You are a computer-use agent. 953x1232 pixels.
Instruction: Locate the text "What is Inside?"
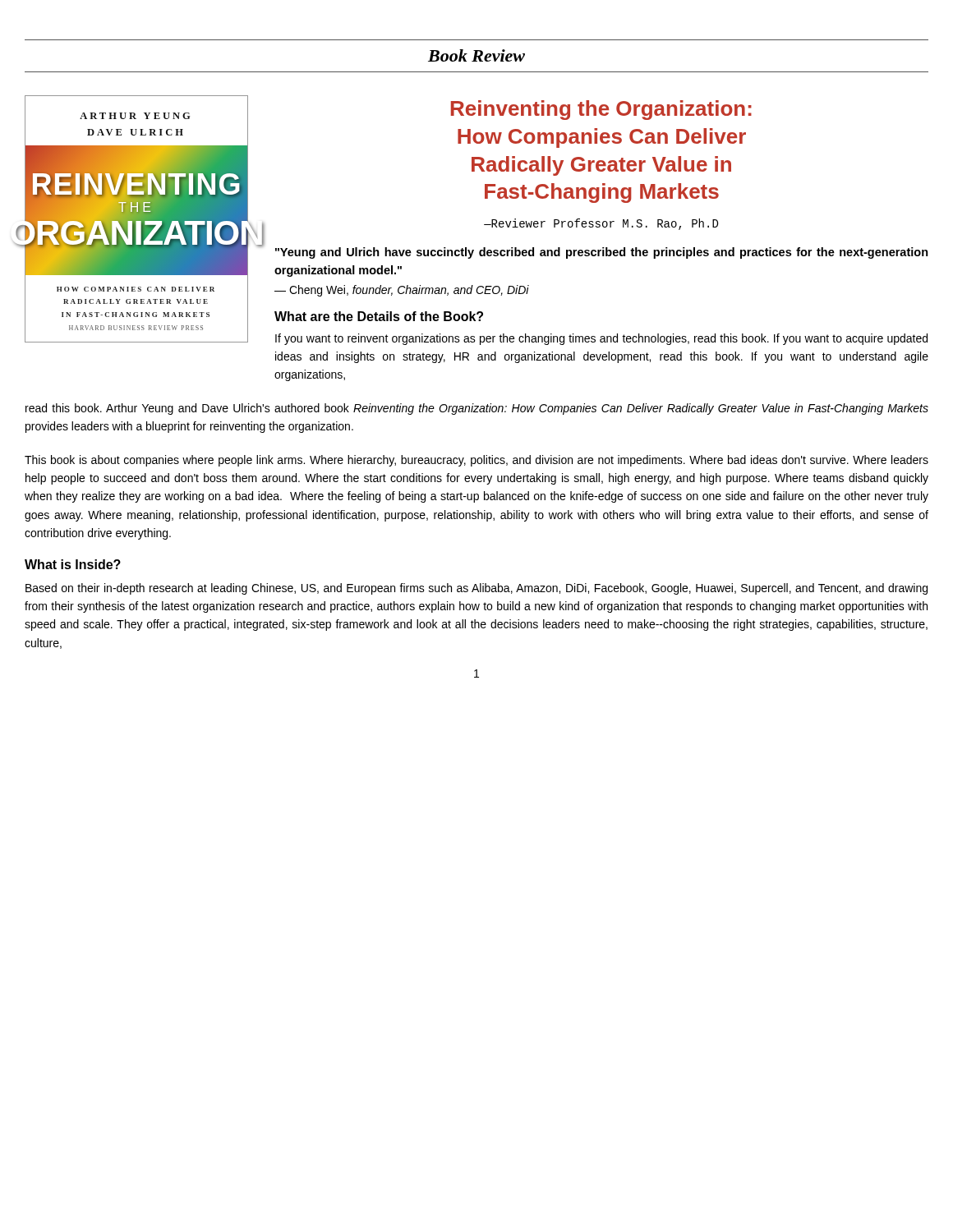pyautogui.click(x=73, y=564)
